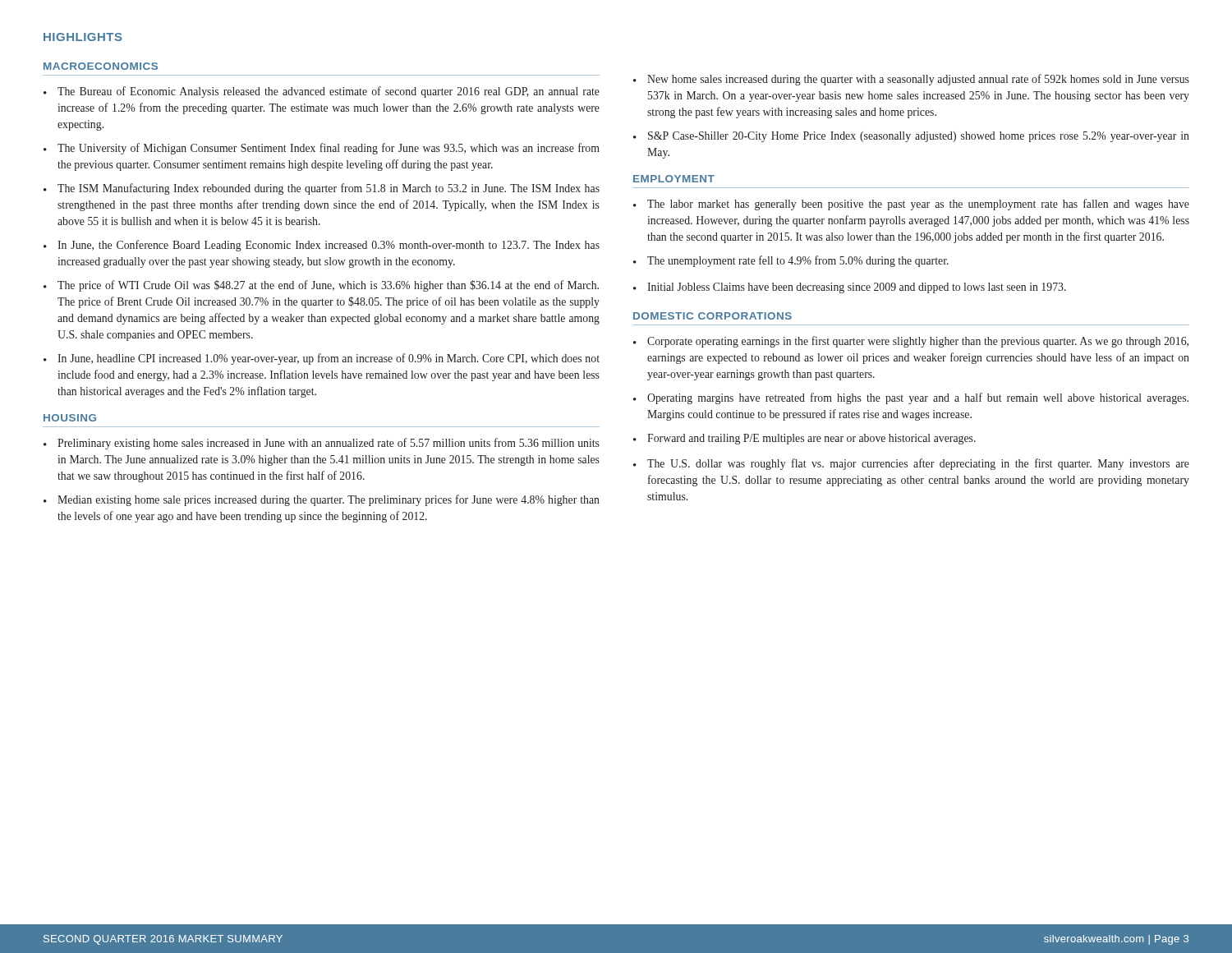This screenshot has width=1232, height=953.
Task: Where is the passage that starts "• Operating margins have retreated"?
Action: point(911,406)
